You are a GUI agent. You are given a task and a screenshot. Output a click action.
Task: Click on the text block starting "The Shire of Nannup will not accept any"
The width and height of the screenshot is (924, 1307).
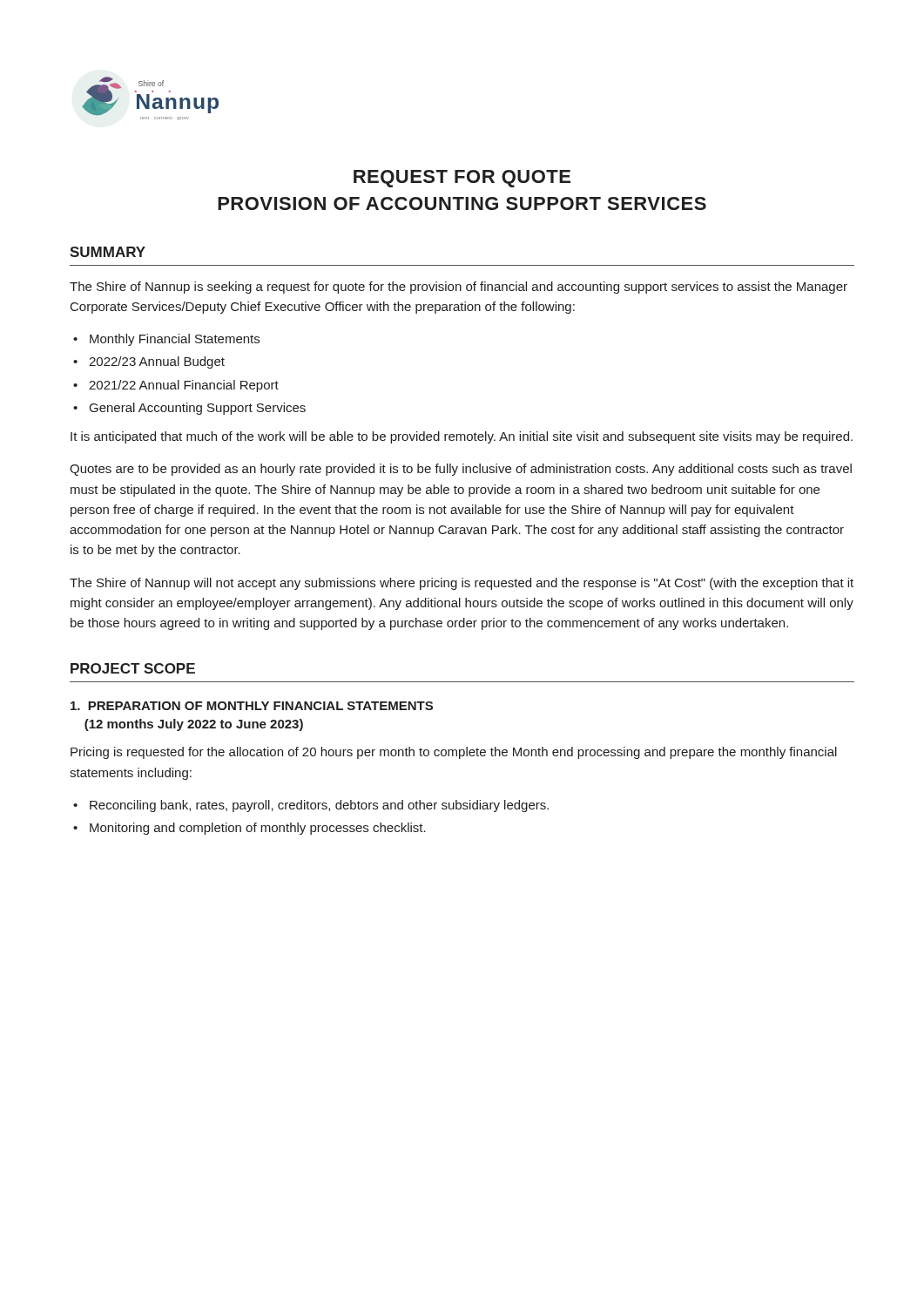[462, 602]
